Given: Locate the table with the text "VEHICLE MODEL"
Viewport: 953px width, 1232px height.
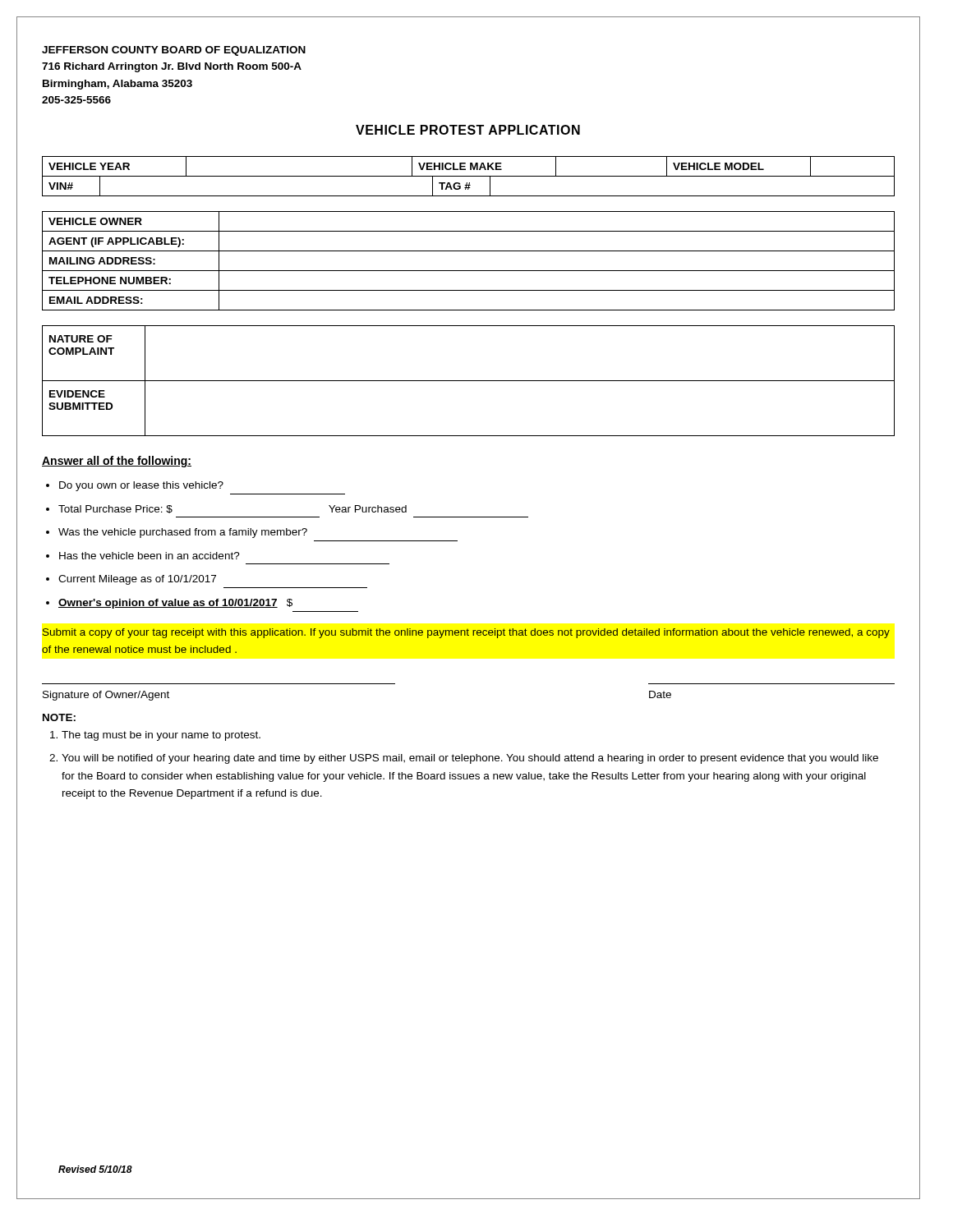Looking at the screenshot, I should (468, 176).
